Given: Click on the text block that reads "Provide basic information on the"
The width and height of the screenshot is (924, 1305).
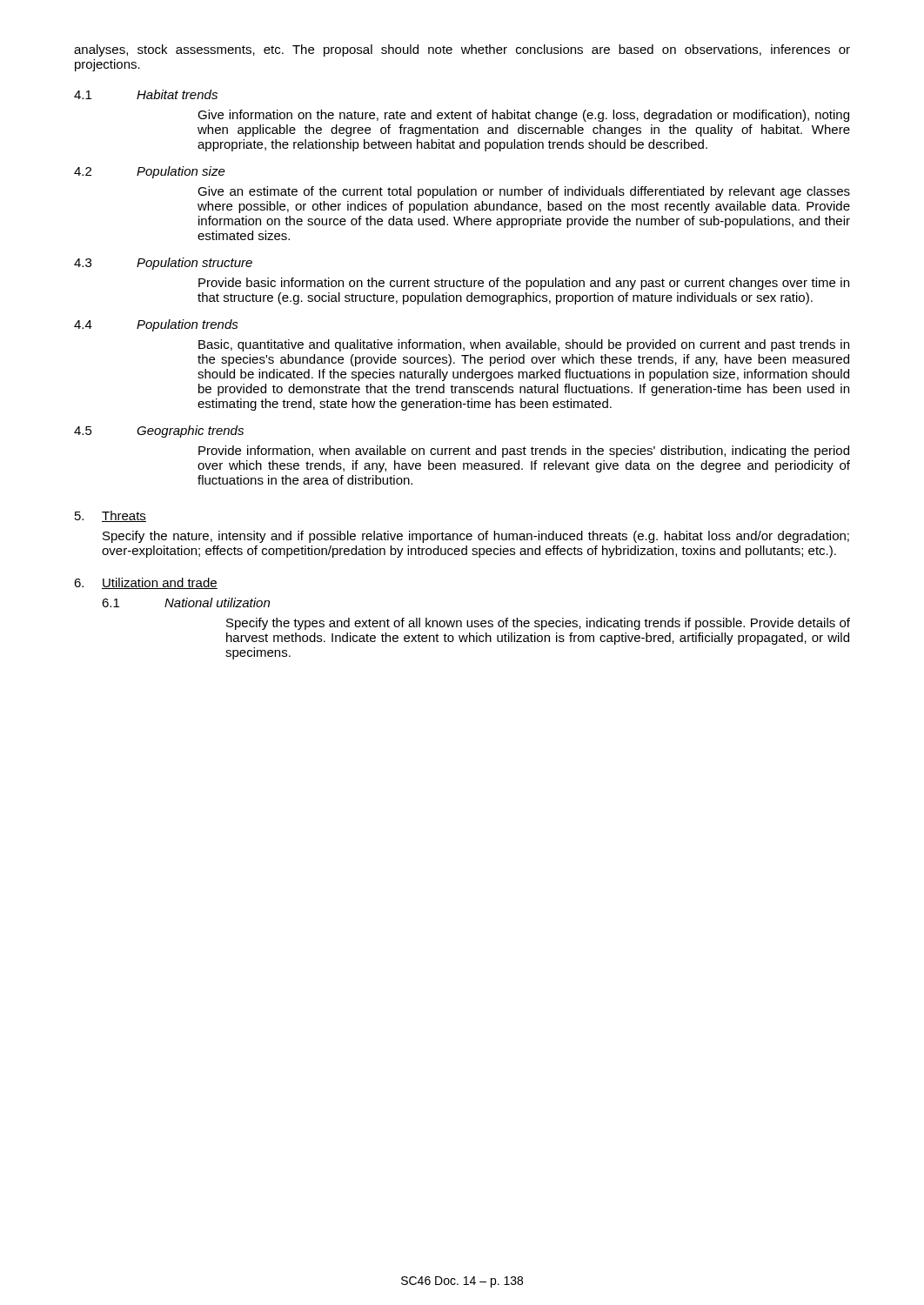Looking at the screenshot, I should pos(524,290).
